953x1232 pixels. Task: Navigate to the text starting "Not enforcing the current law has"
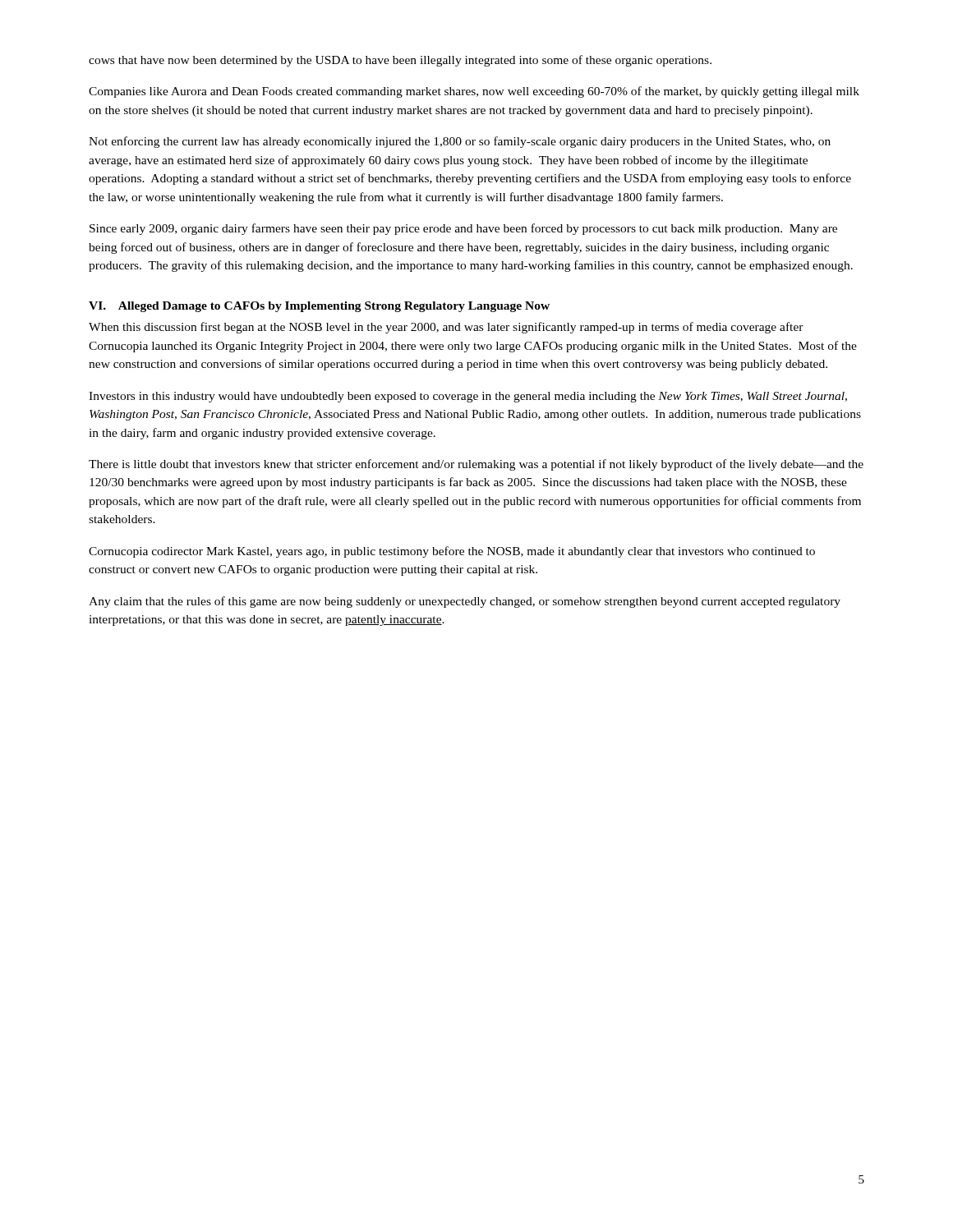coord(470,169)
